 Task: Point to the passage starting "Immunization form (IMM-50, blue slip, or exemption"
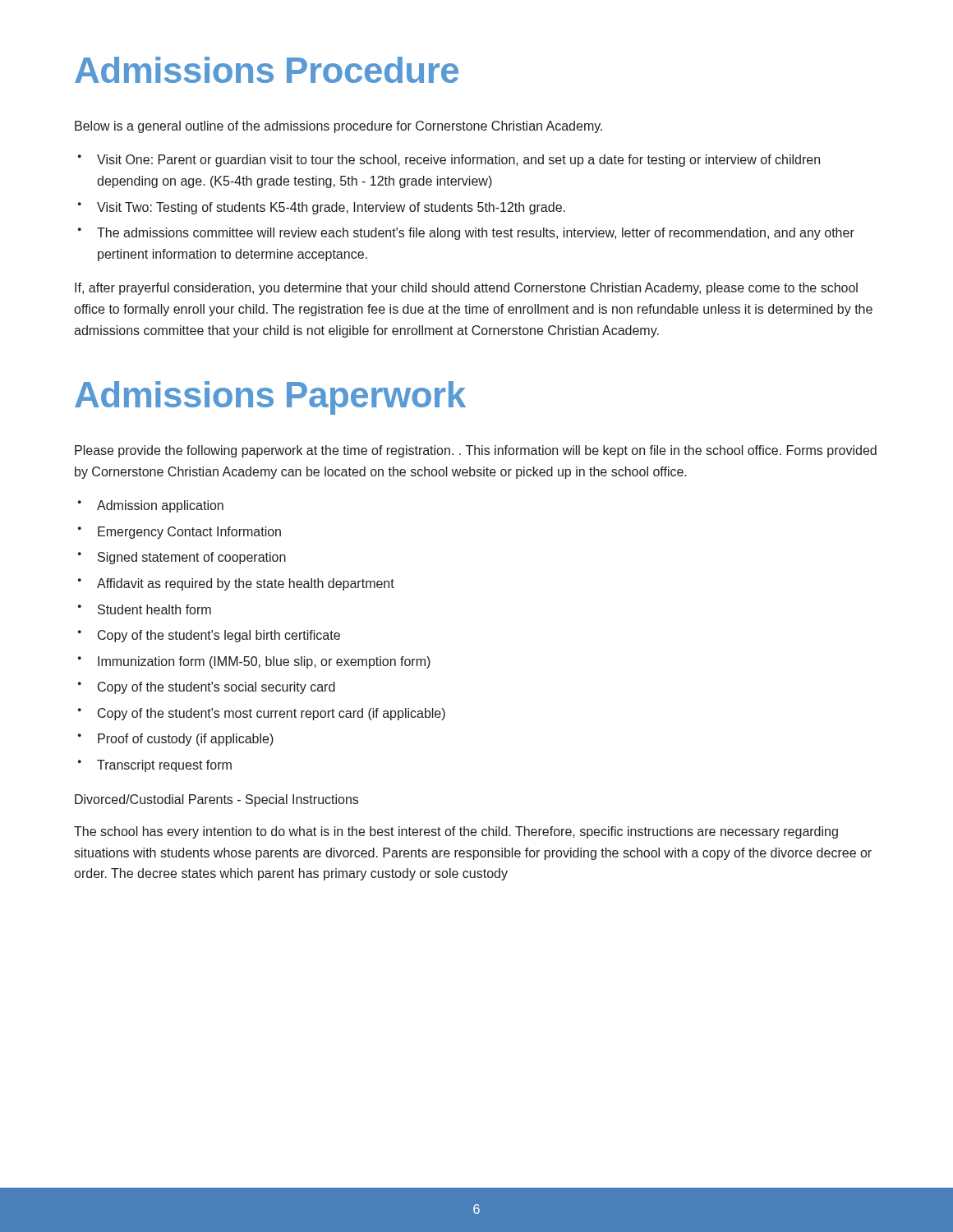264,661
